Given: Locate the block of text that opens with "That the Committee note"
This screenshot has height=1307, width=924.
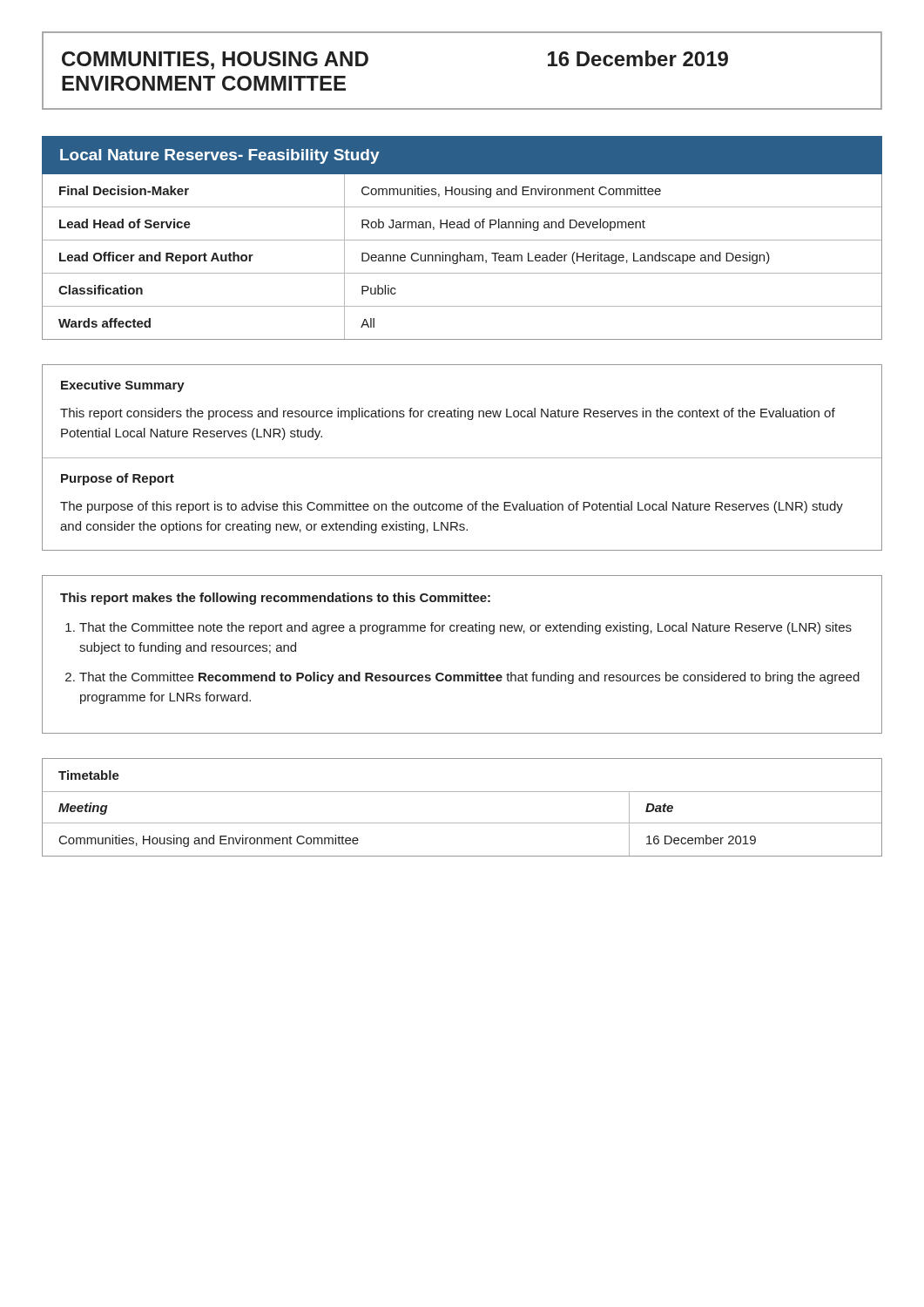Looking at the screenshot, I should click(x=466, y=637).
